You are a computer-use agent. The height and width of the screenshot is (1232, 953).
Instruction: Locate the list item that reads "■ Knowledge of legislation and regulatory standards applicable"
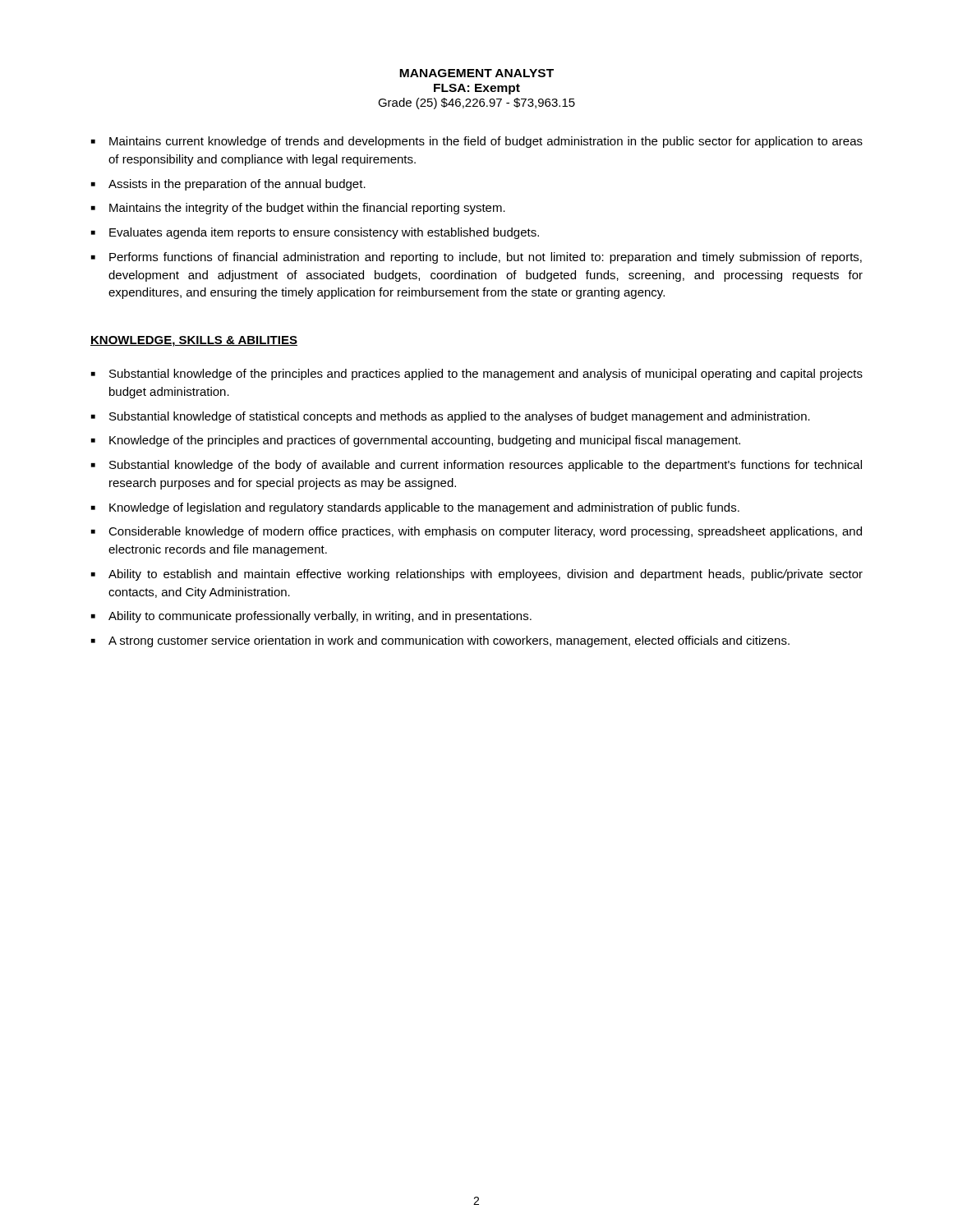coord(476,507)
